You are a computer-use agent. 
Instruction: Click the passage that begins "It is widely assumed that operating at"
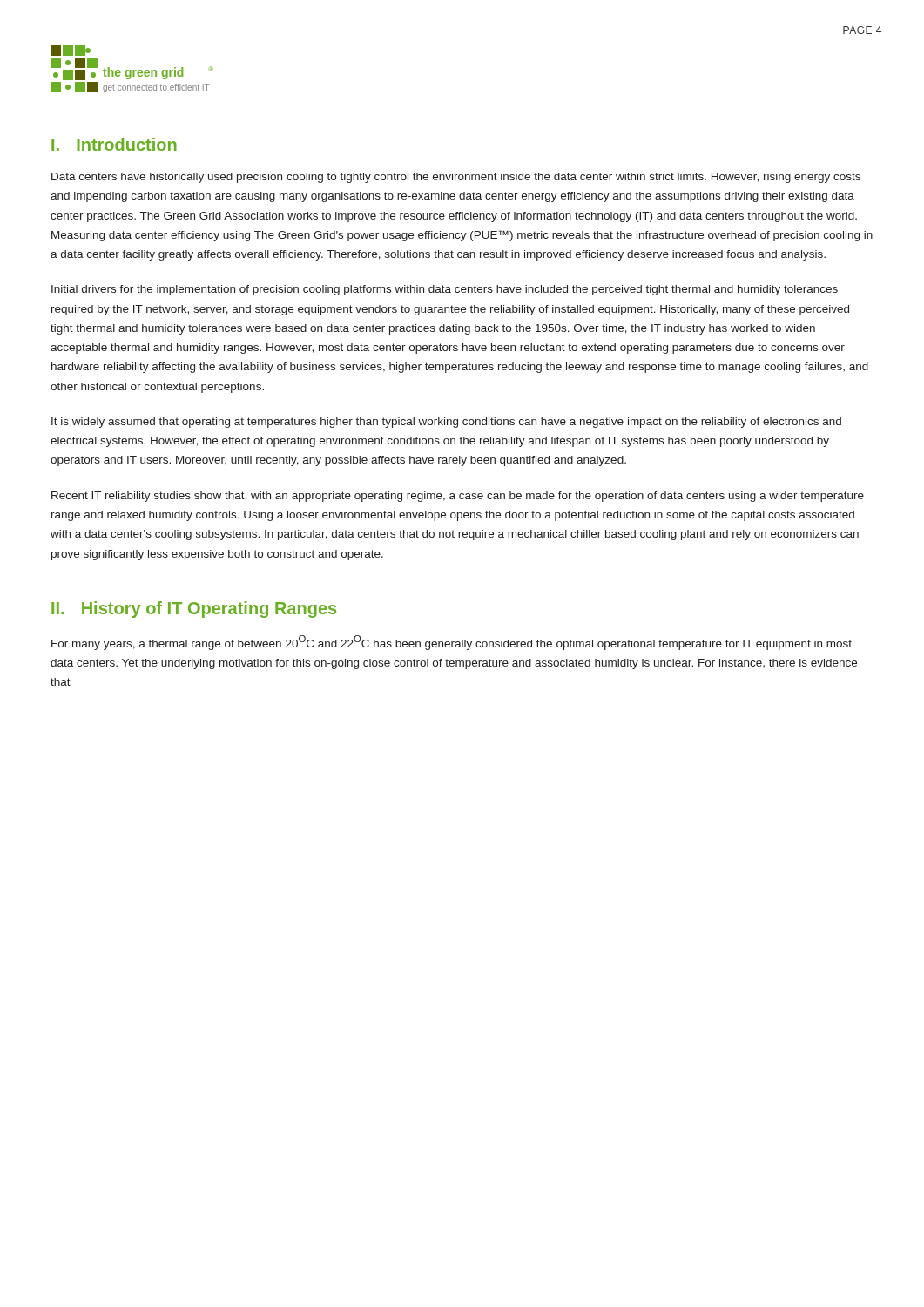tap(446, 441)
